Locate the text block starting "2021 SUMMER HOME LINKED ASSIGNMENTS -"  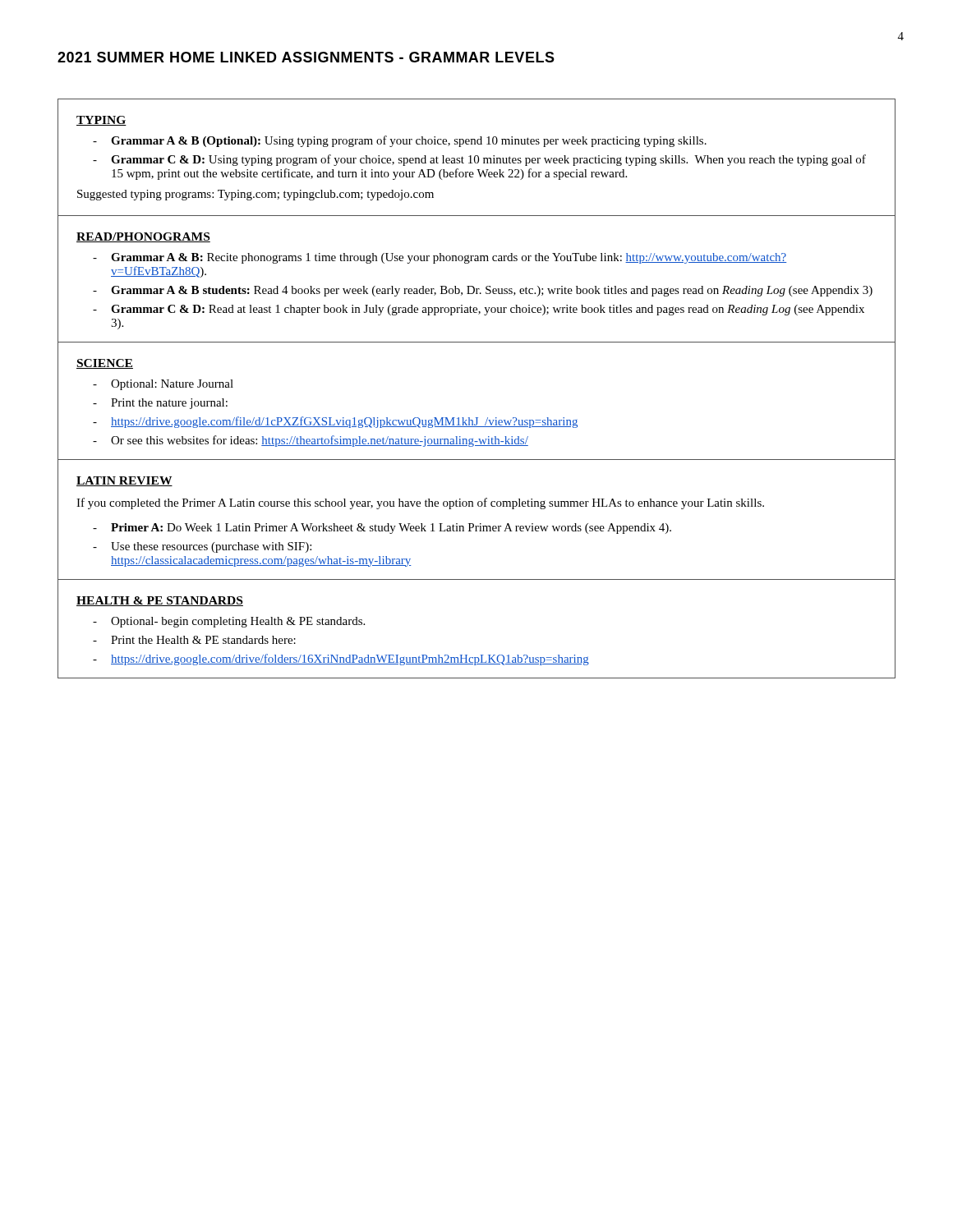pos(306,57)
